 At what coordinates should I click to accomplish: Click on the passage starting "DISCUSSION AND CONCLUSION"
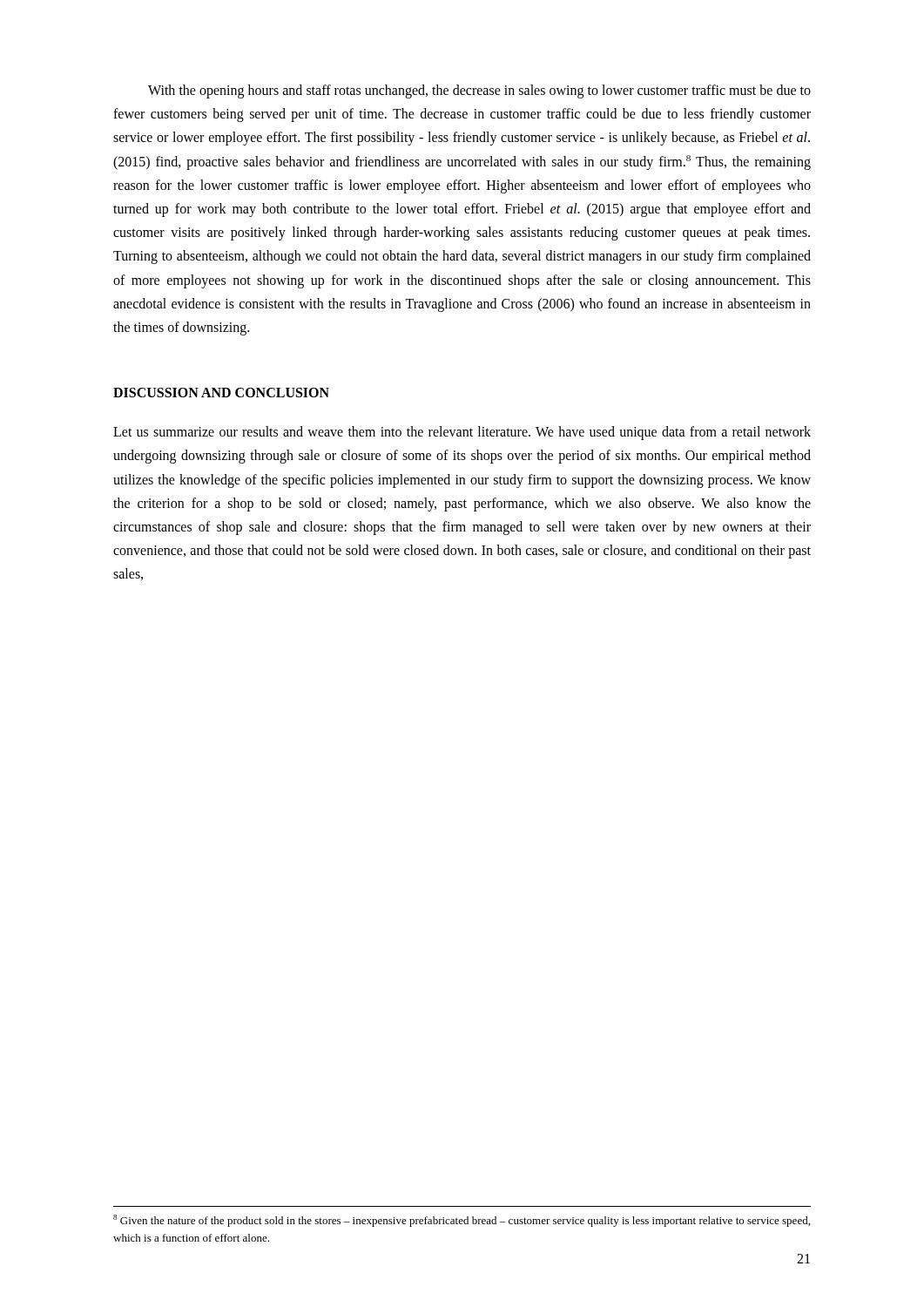(221, 393)
